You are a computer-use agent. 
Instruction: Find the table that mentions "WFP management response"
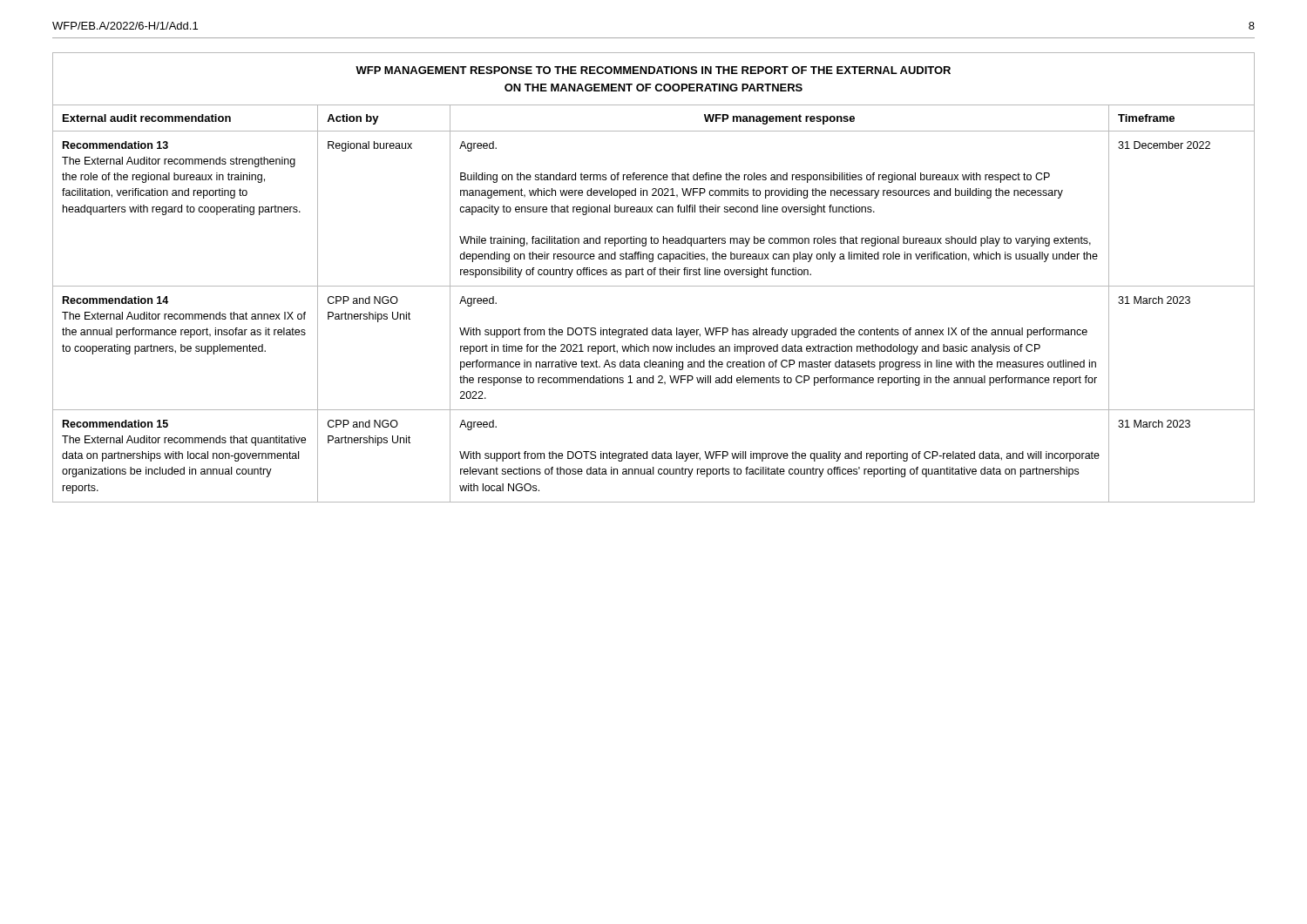[654, 303]
